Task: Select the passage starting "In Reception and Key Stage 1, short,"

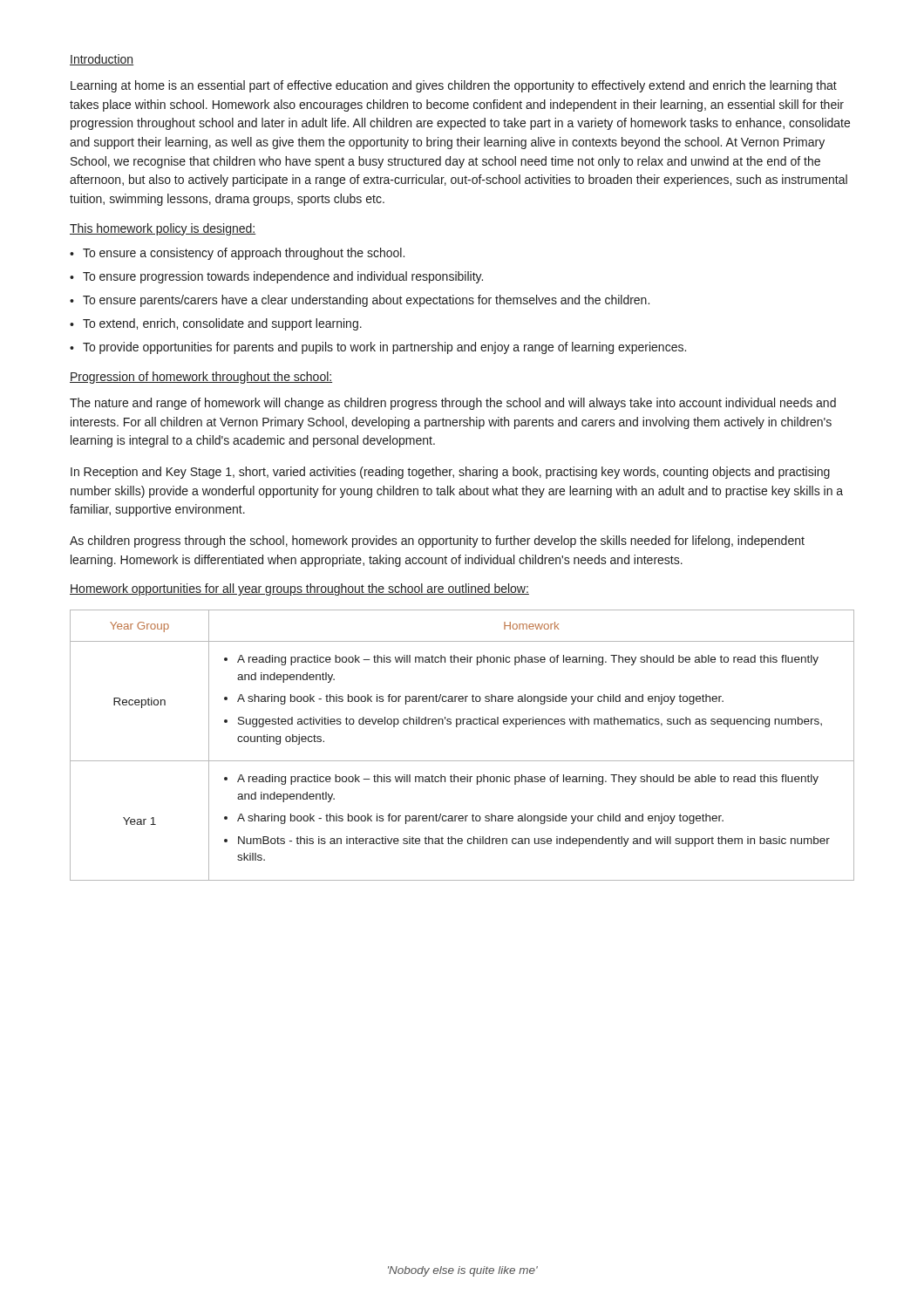Action: [x=462, y=491]
